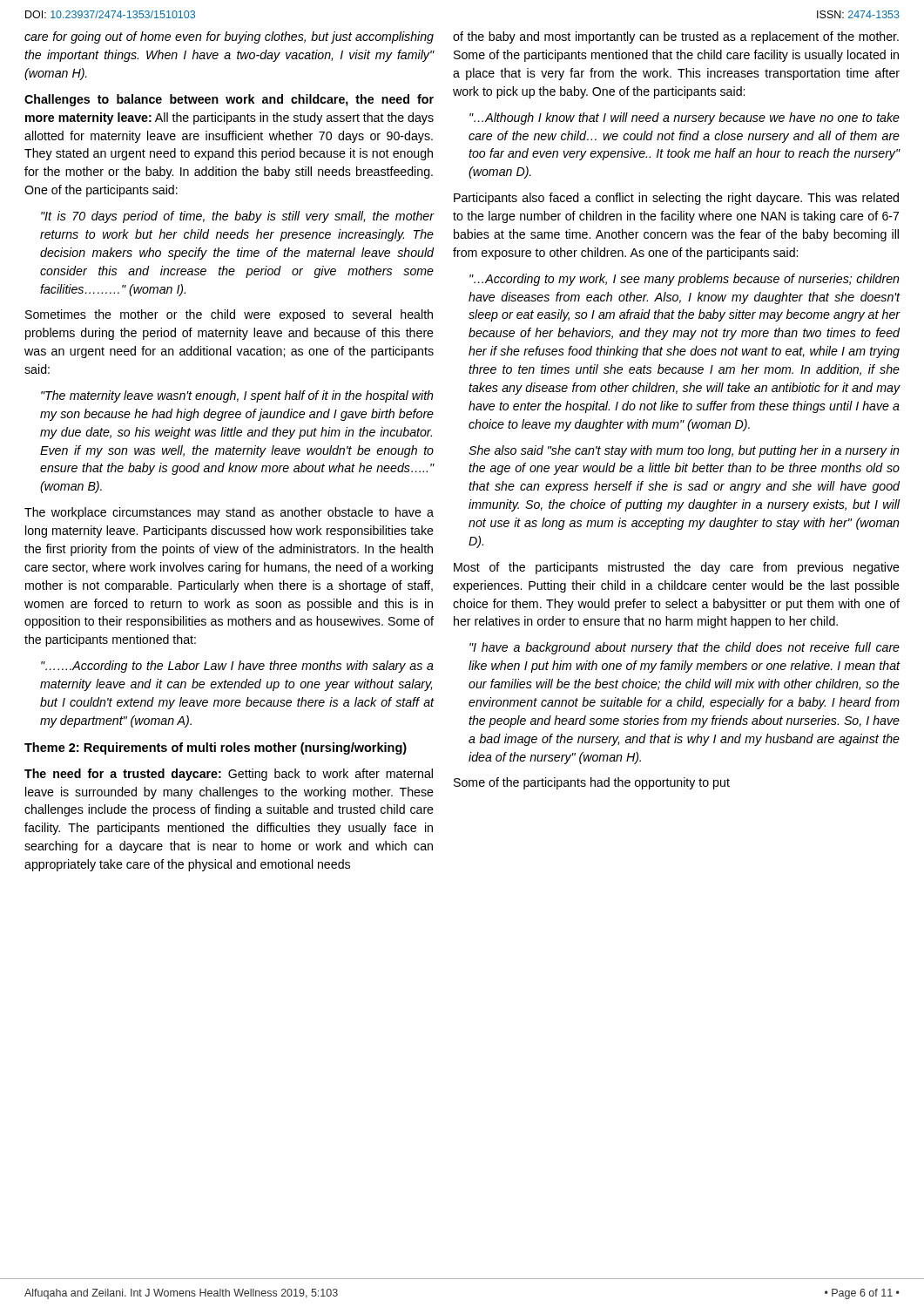This screenshot has width=924, height=1307.
Task: Find the section header that says "The need for a trusted daycare: Getting back"
Action: [x=229, y=819]
